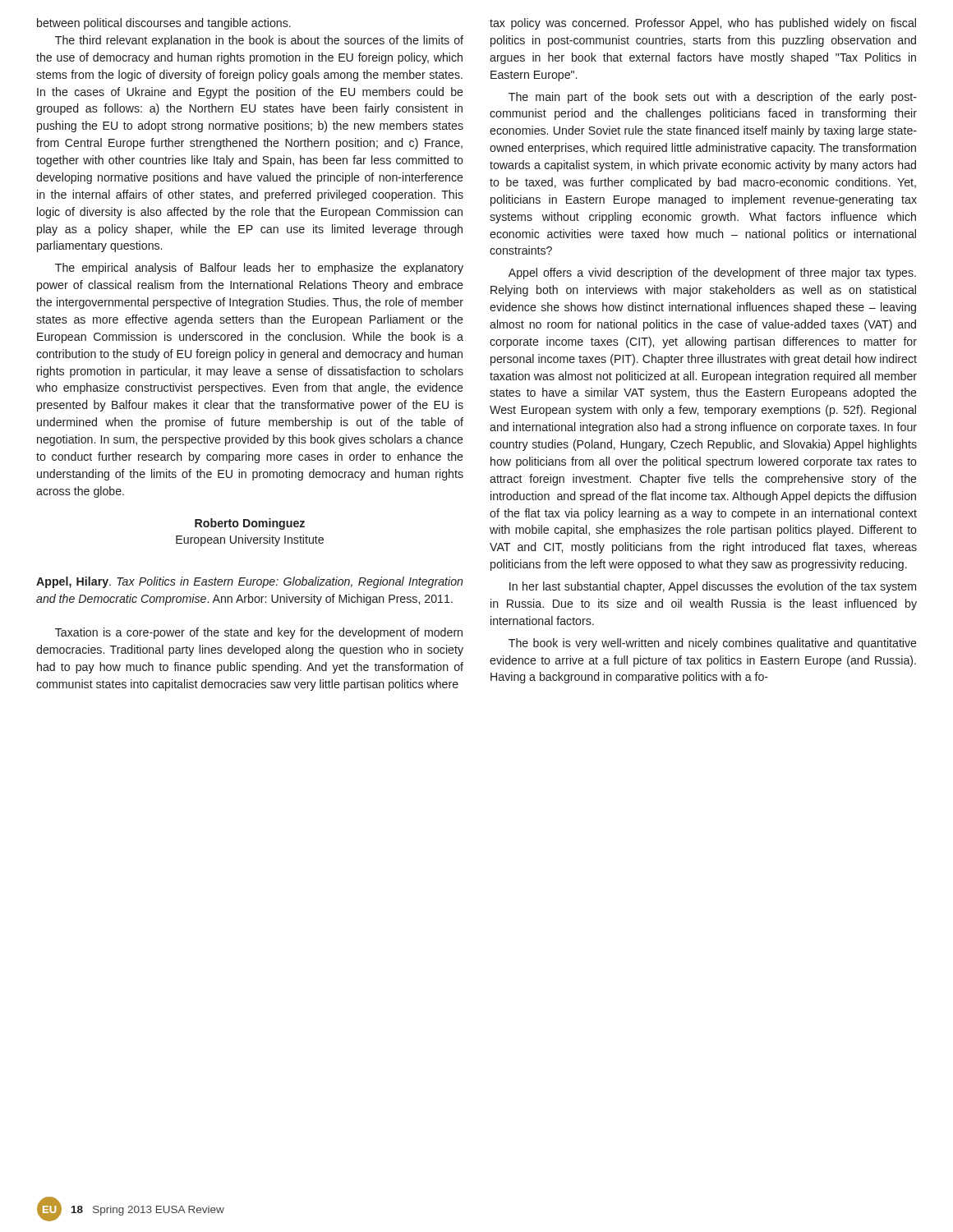
Task: Point to the element starting "Roberto Dominguez European"
Action: 250,532
